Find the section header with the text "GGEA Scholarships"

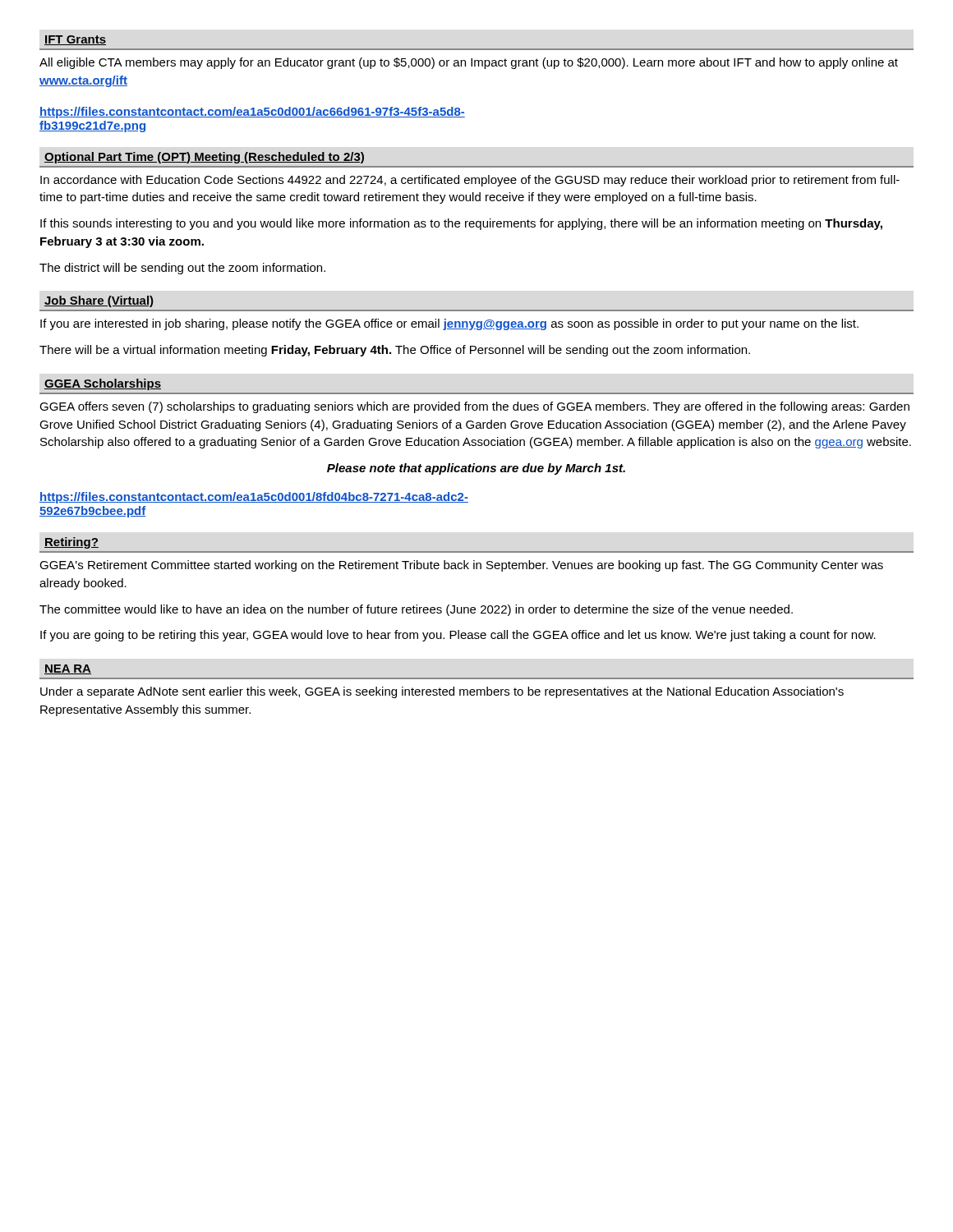pos(476,384)
